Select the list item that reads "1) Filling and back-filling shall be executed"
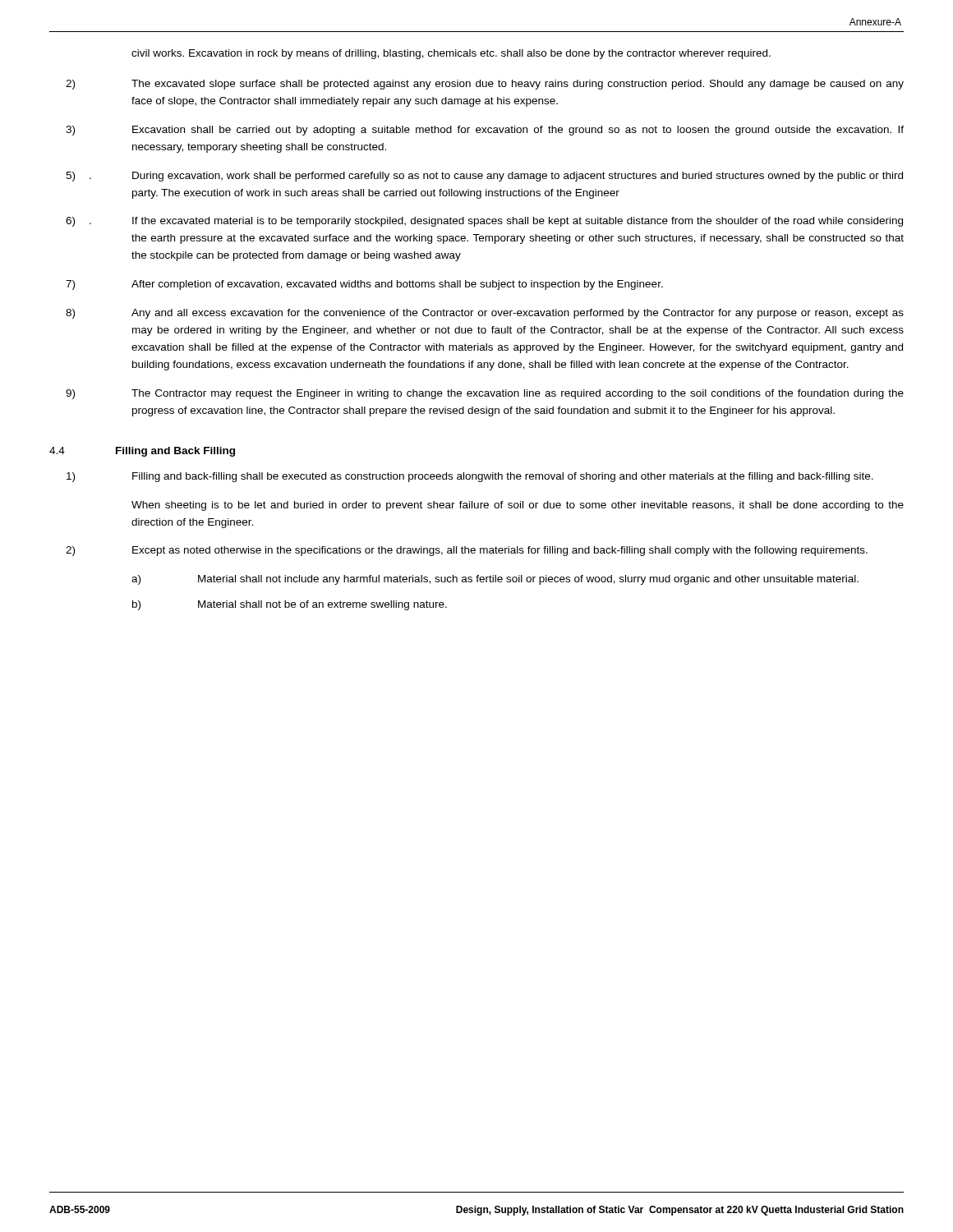 coord(476,476)
